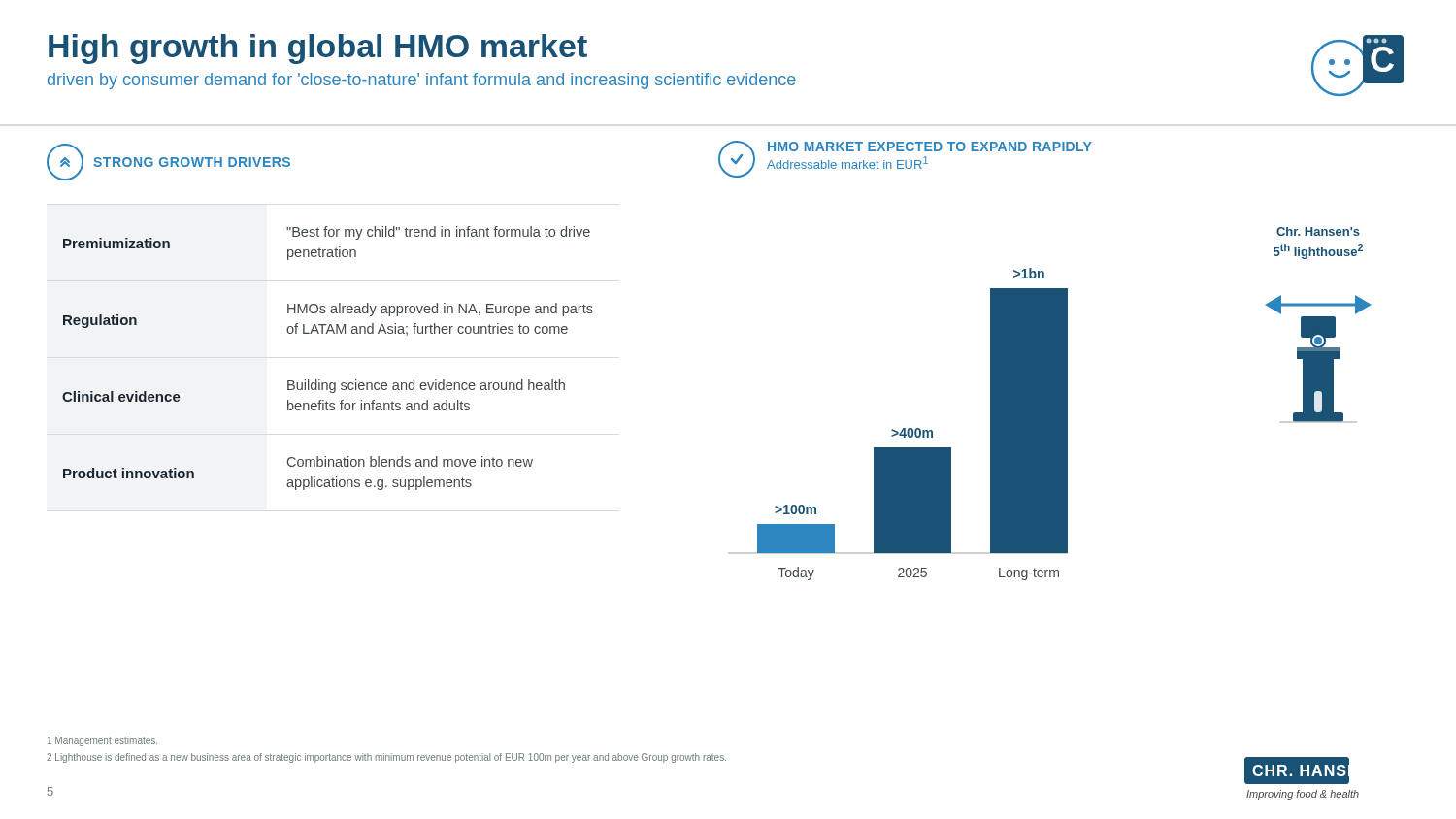Find a table
This screenshot has height=819, width=1456.
pos(333,358)
